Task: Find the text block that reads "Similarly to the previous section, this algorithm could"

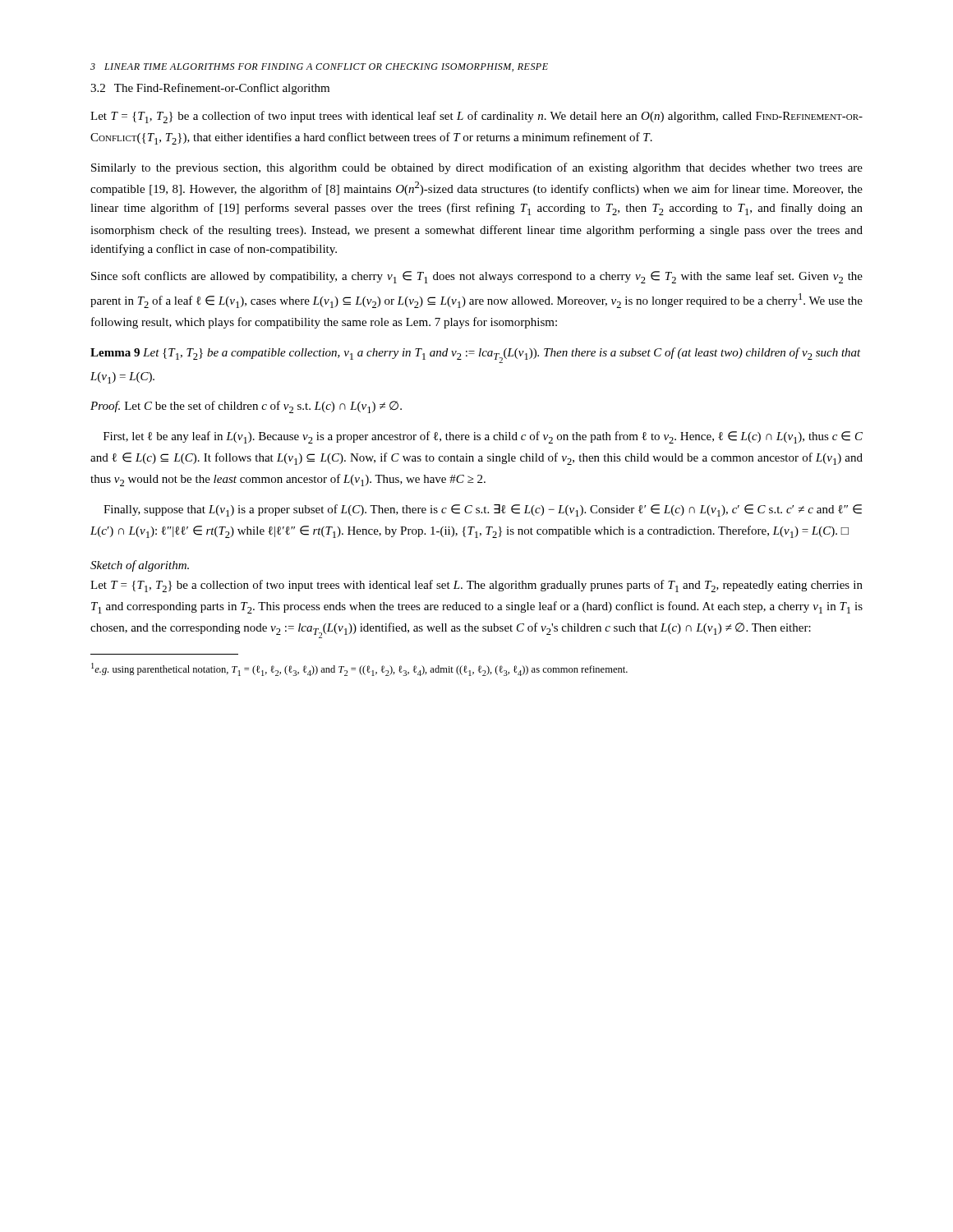Action: click(x=476, y=209)
